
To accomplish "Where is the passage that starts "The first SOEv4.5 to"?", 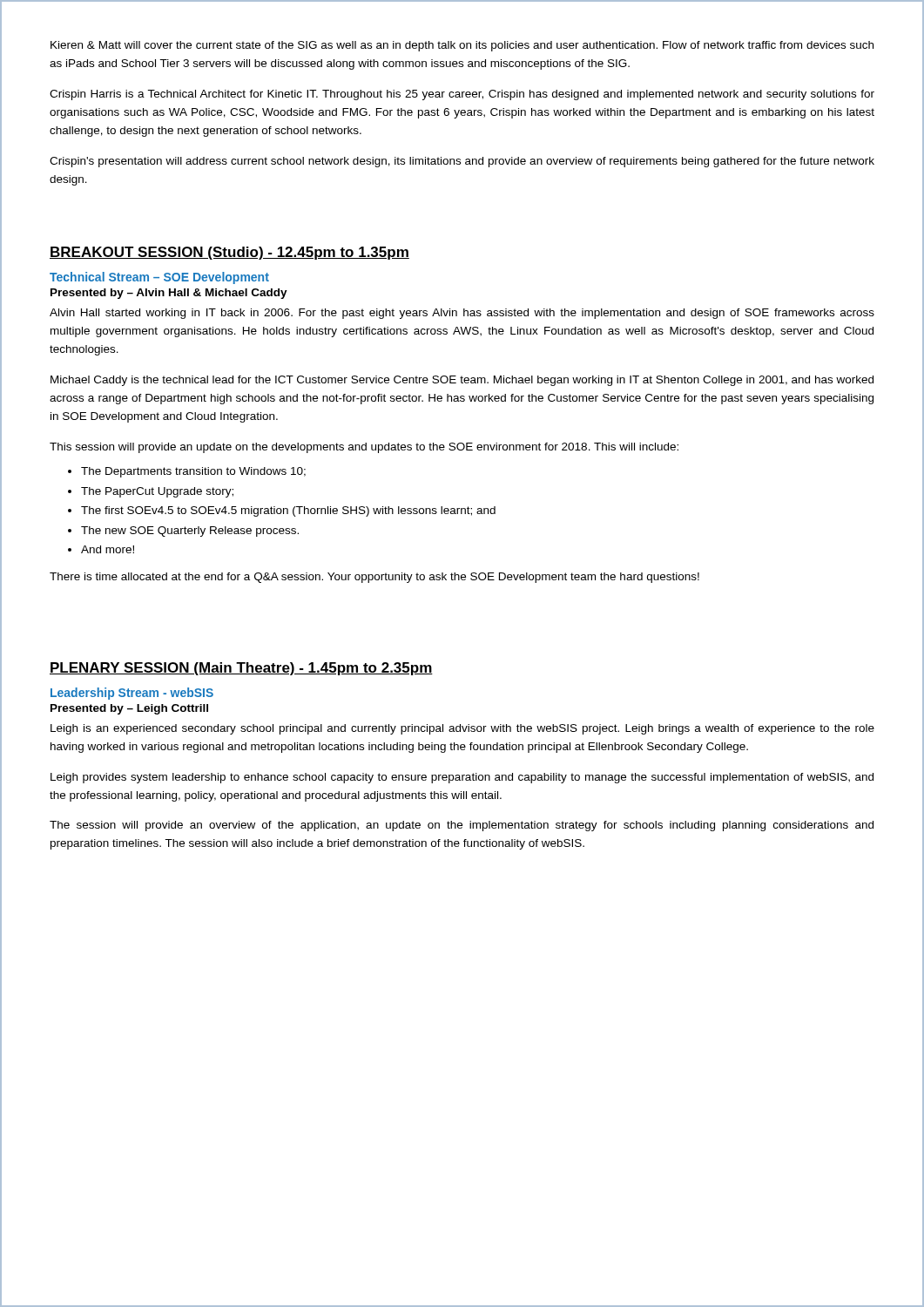I will click(x=288, y=510).
